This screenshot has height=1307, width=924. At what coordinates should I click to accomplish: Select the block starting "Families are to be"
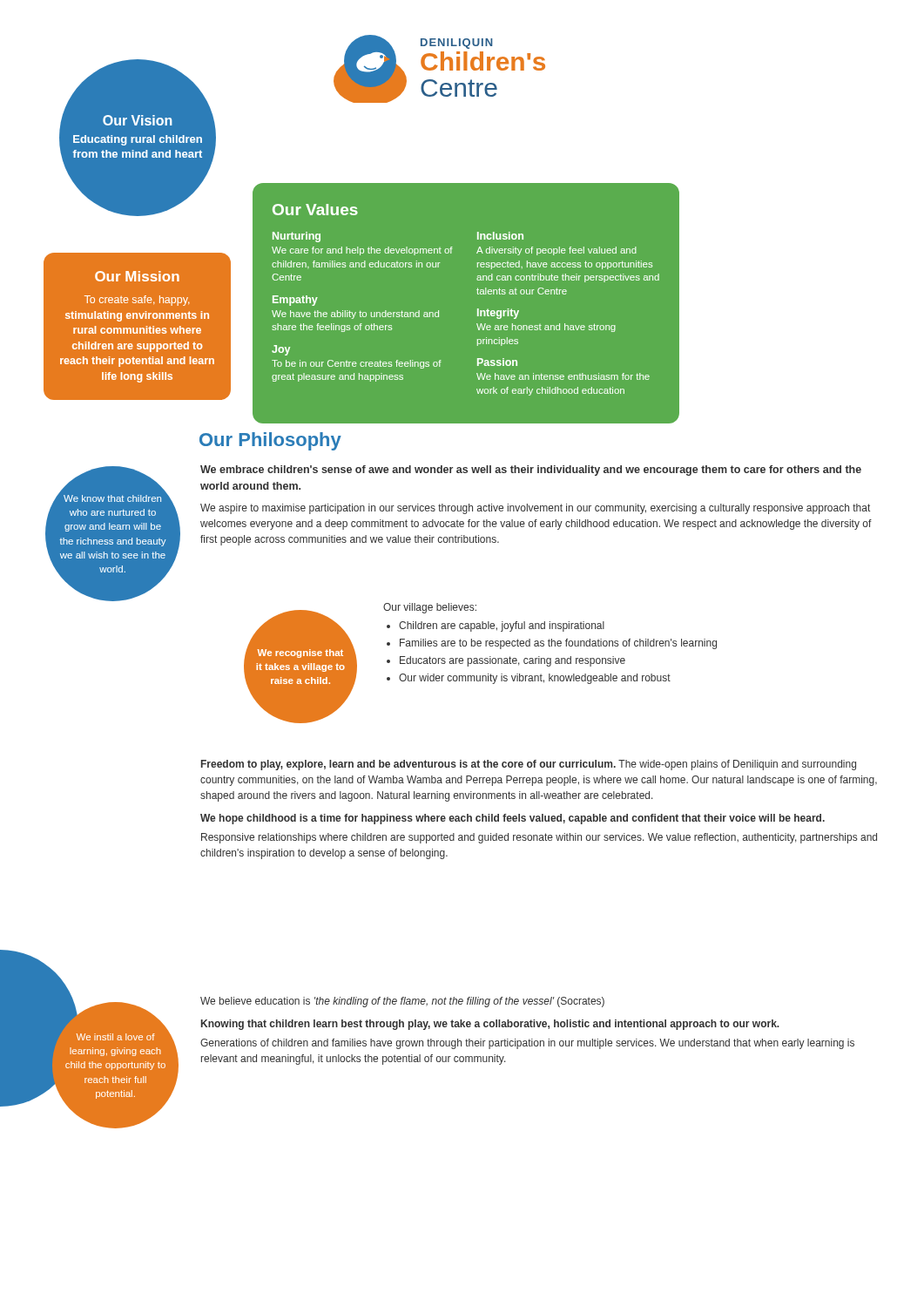pos(558,643)
